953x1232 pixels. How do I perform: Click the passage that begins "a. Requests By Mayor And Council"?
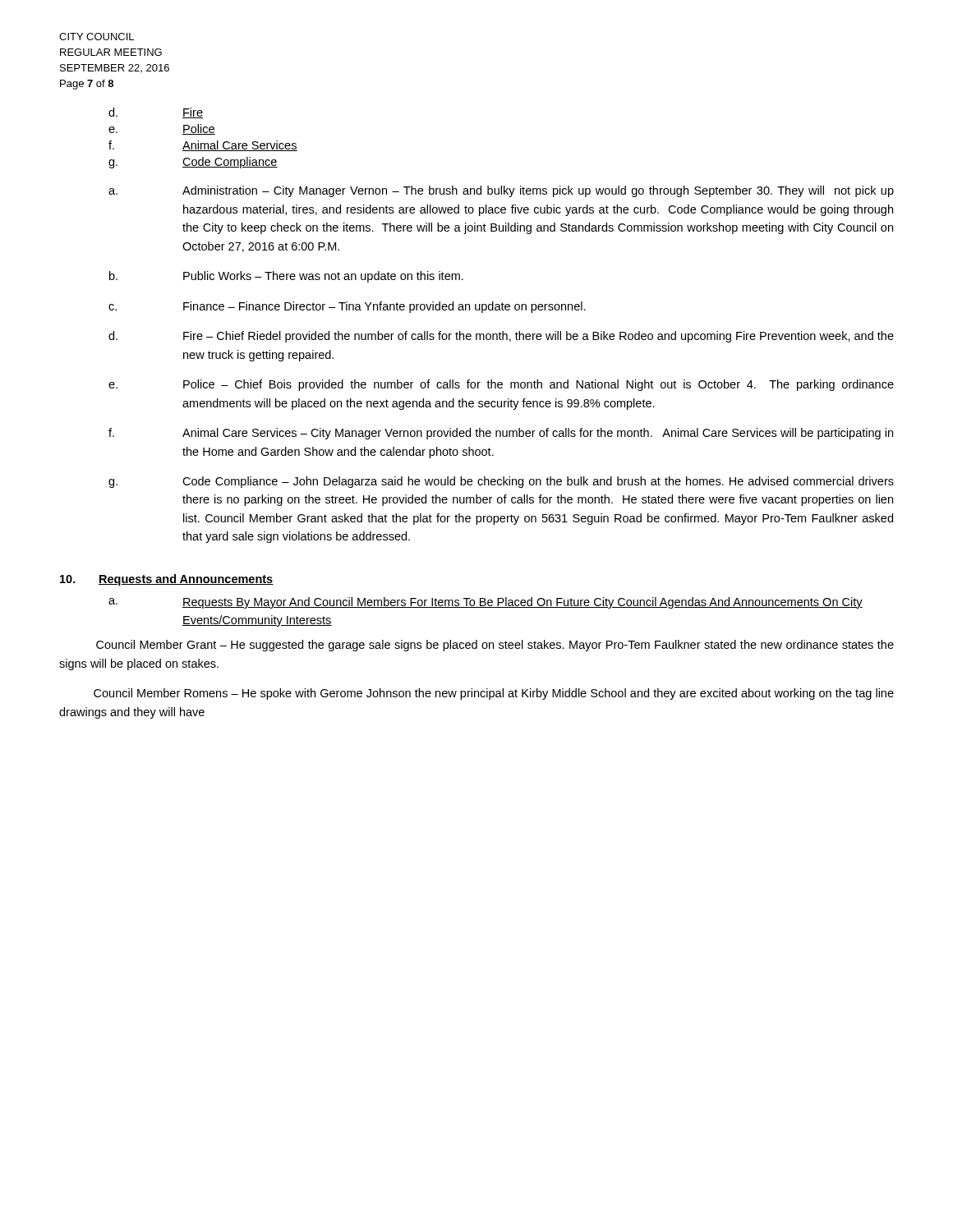pyautogui.click(x=476, y=612)
